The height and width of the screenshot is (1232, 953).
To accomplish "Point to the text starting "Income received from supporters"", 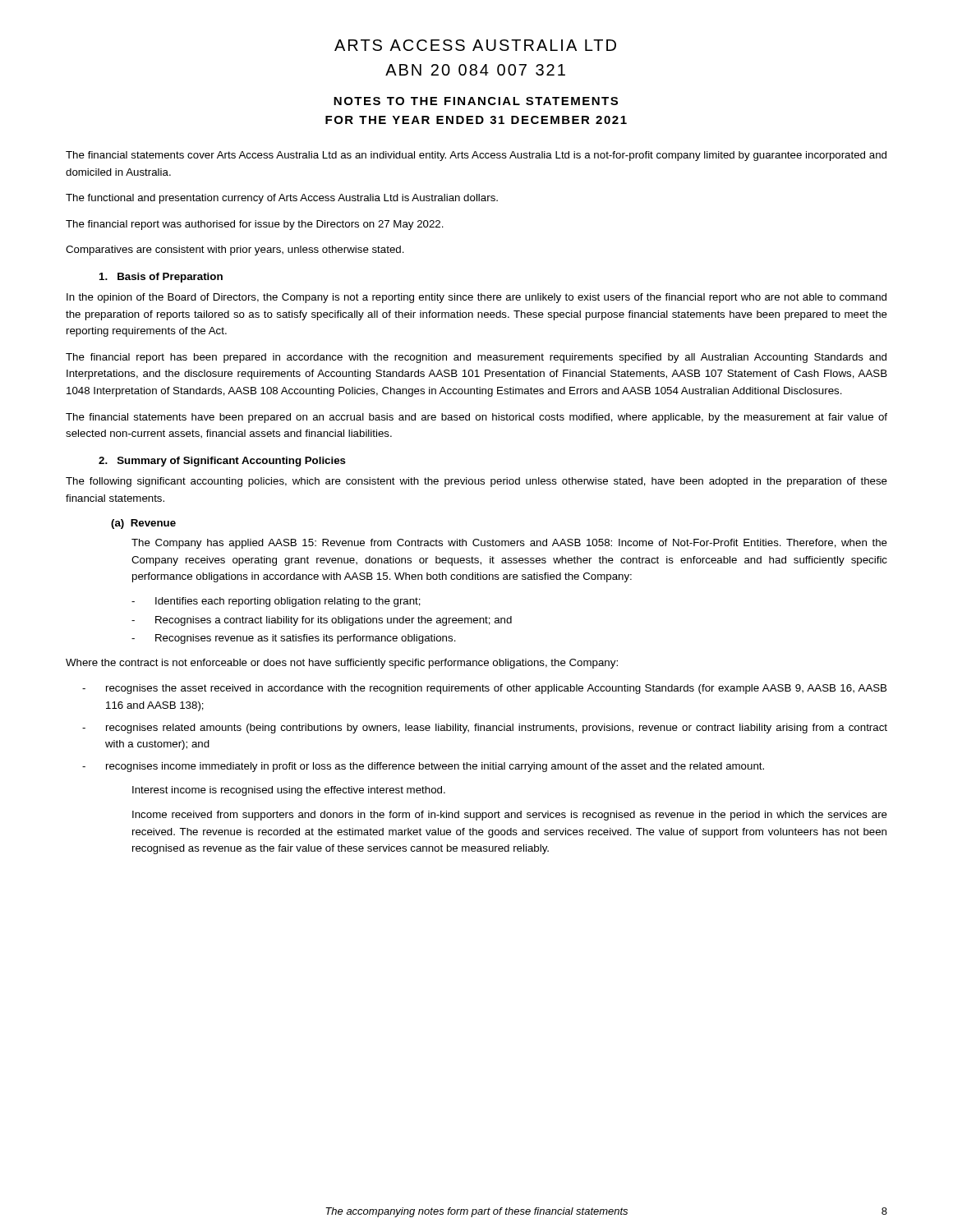I will 509,831.
